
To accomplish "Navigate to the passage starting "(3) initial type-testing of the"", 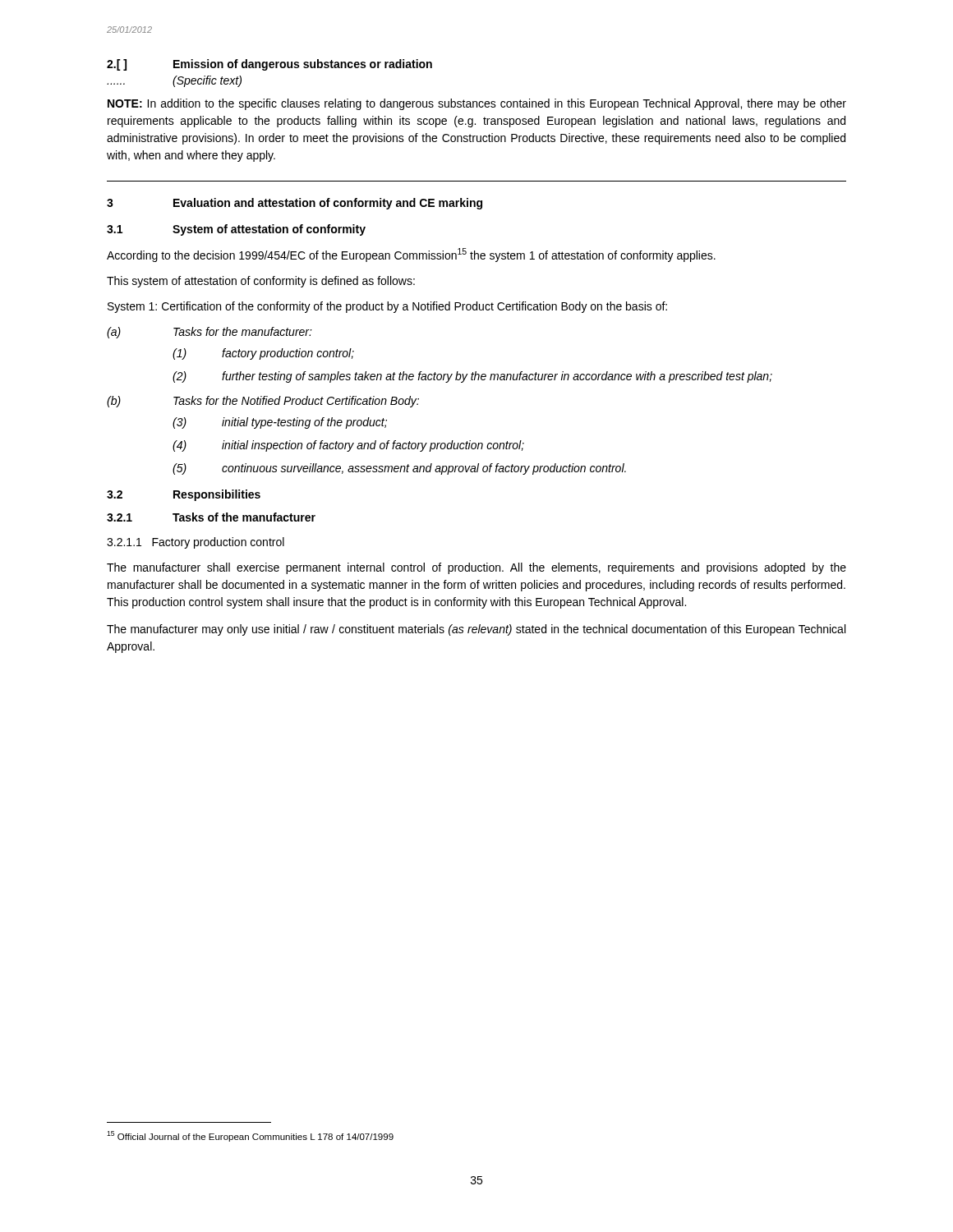I will click(x=280, y=422).
